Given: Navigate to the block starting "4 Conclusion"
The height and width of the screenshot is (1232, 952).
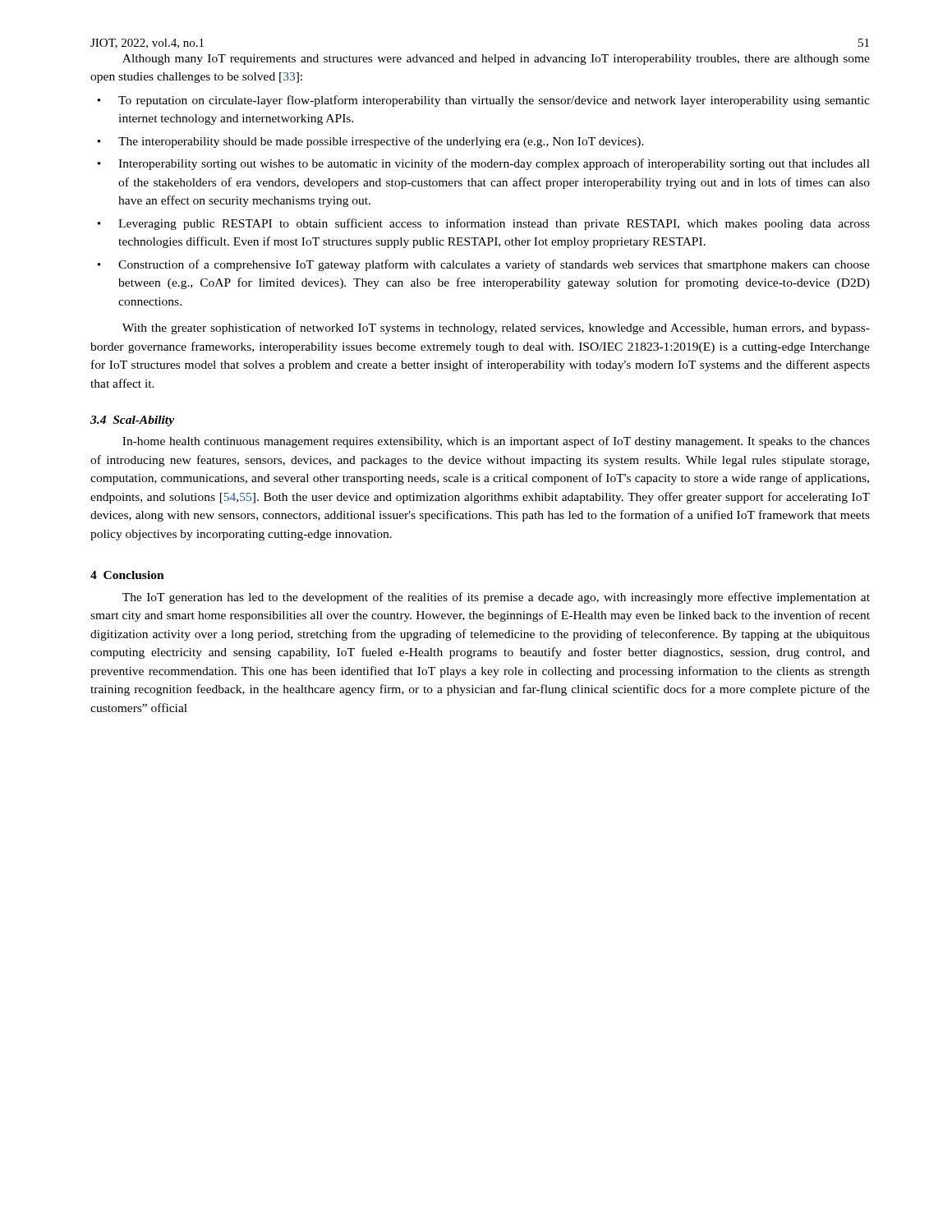Looking at the screenshot, I should [127, 575].
